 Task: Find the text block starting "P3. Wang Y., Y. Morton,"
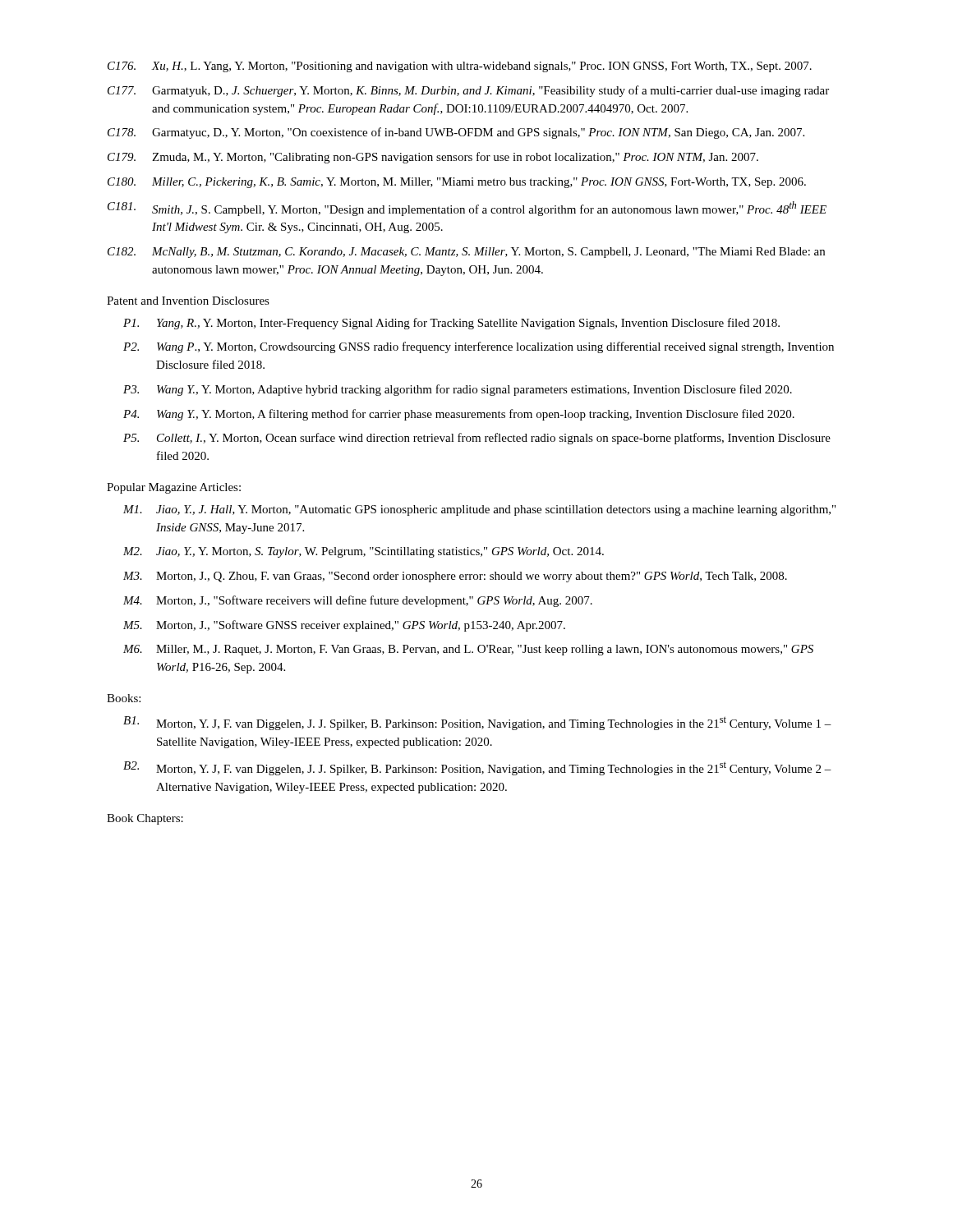pyautogui.click(x=458, y=390)
